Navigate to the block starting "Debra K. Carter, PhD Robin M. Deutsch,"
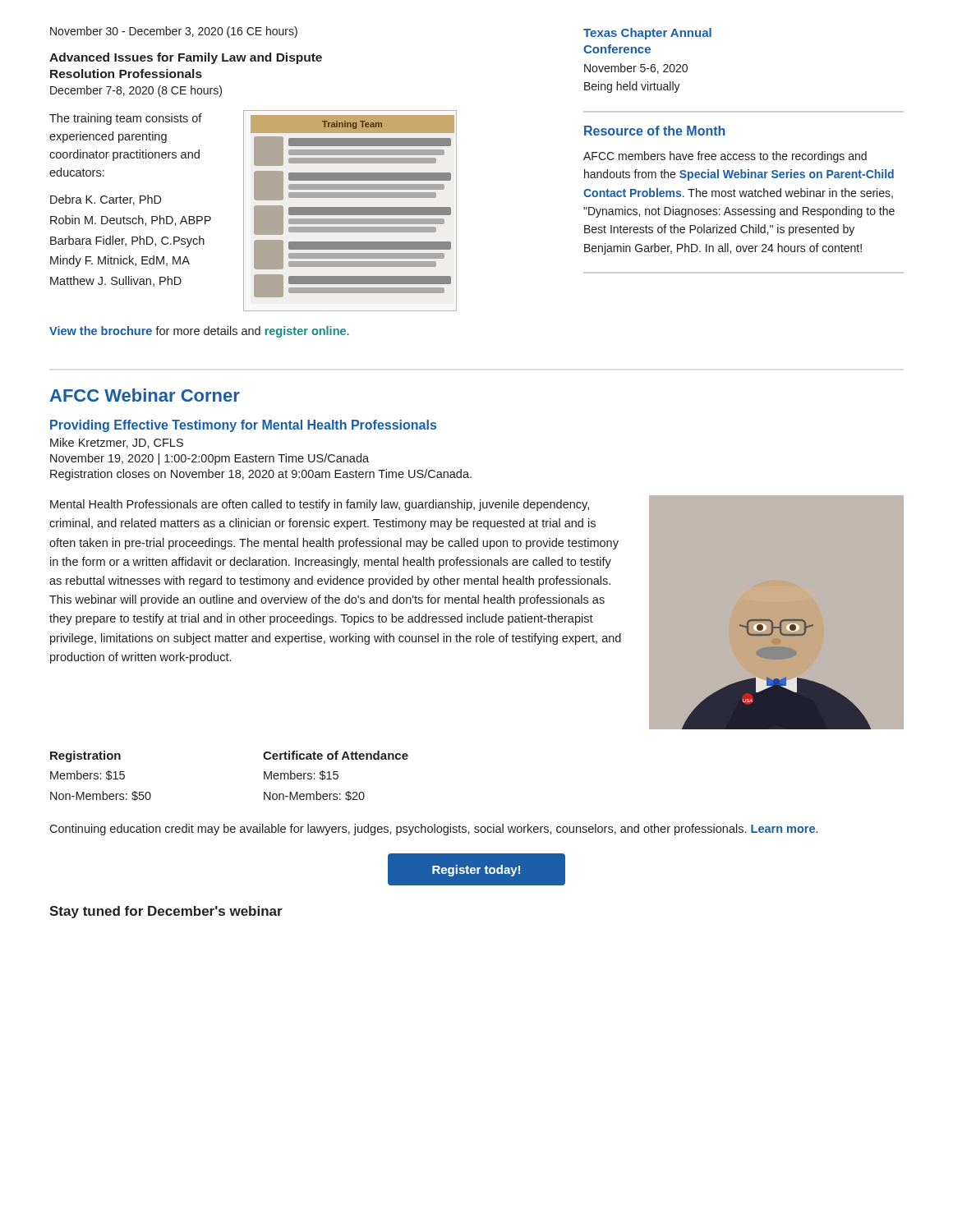 pos(130,240)
